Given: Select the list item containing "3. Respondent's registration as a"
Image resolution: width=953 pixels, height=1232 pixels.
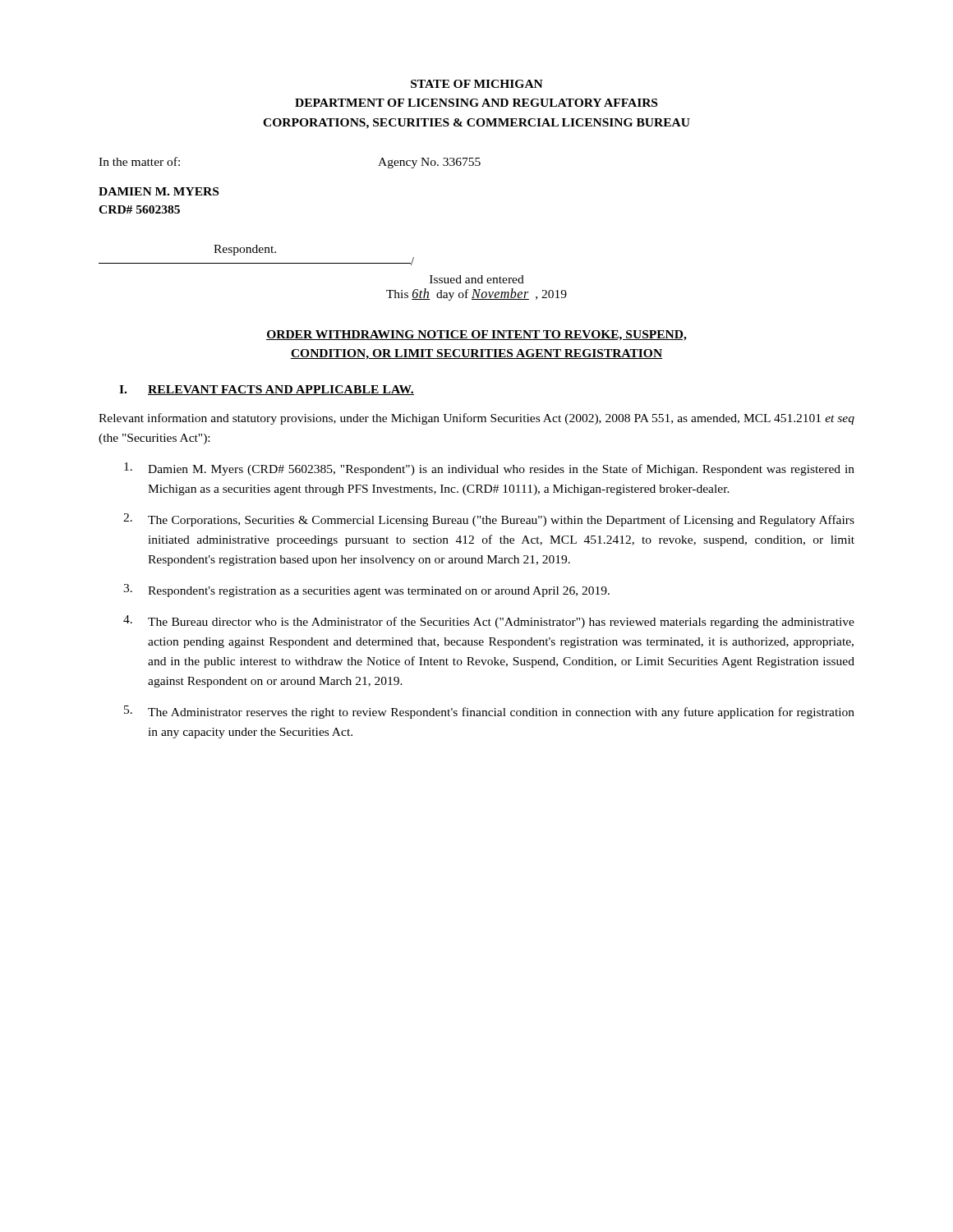Looking at the screenshot, I should 489,591.
